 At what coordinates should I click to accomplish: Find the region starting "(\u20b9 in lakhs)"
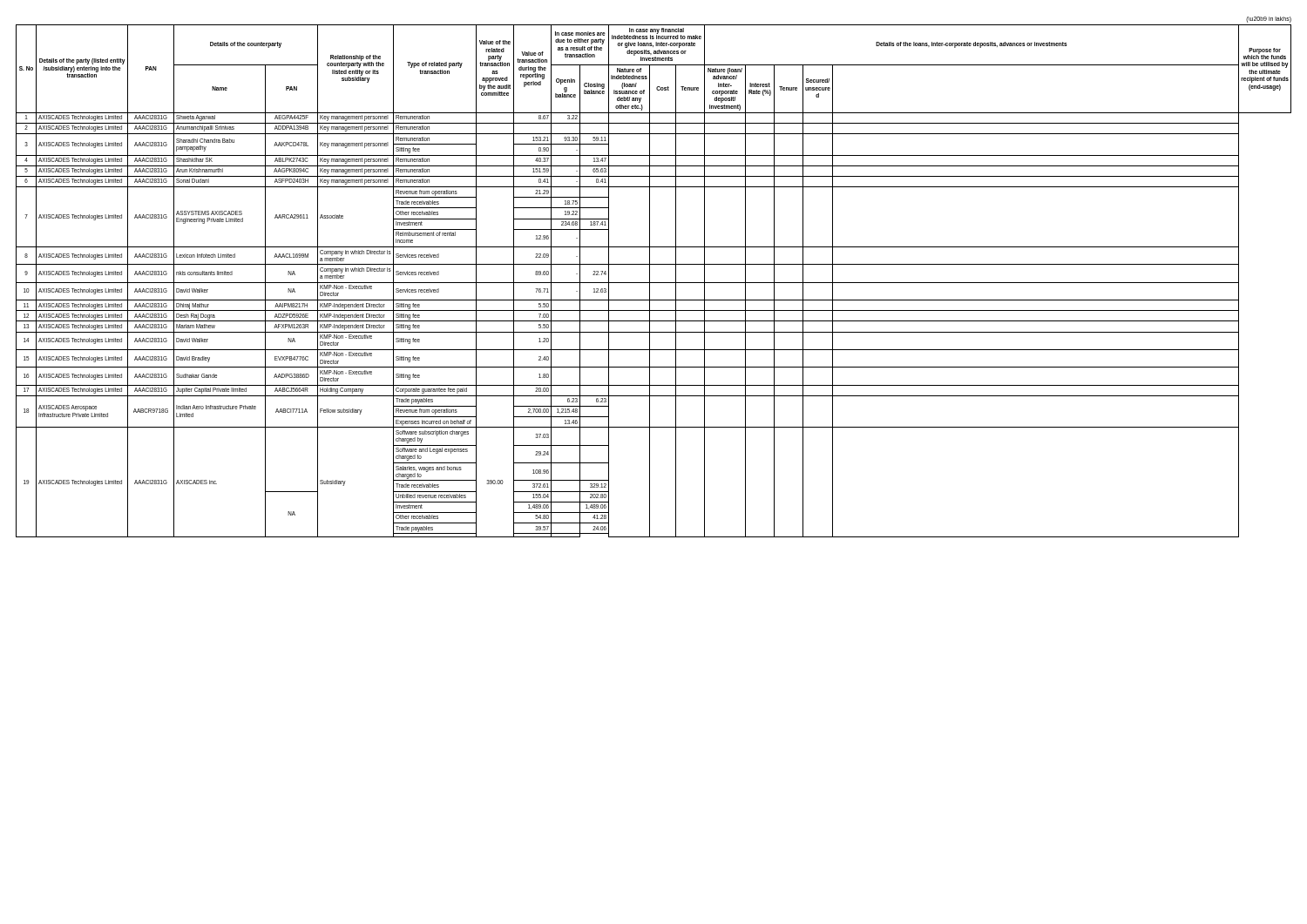pyautogui.click(x=1269, y=19)
